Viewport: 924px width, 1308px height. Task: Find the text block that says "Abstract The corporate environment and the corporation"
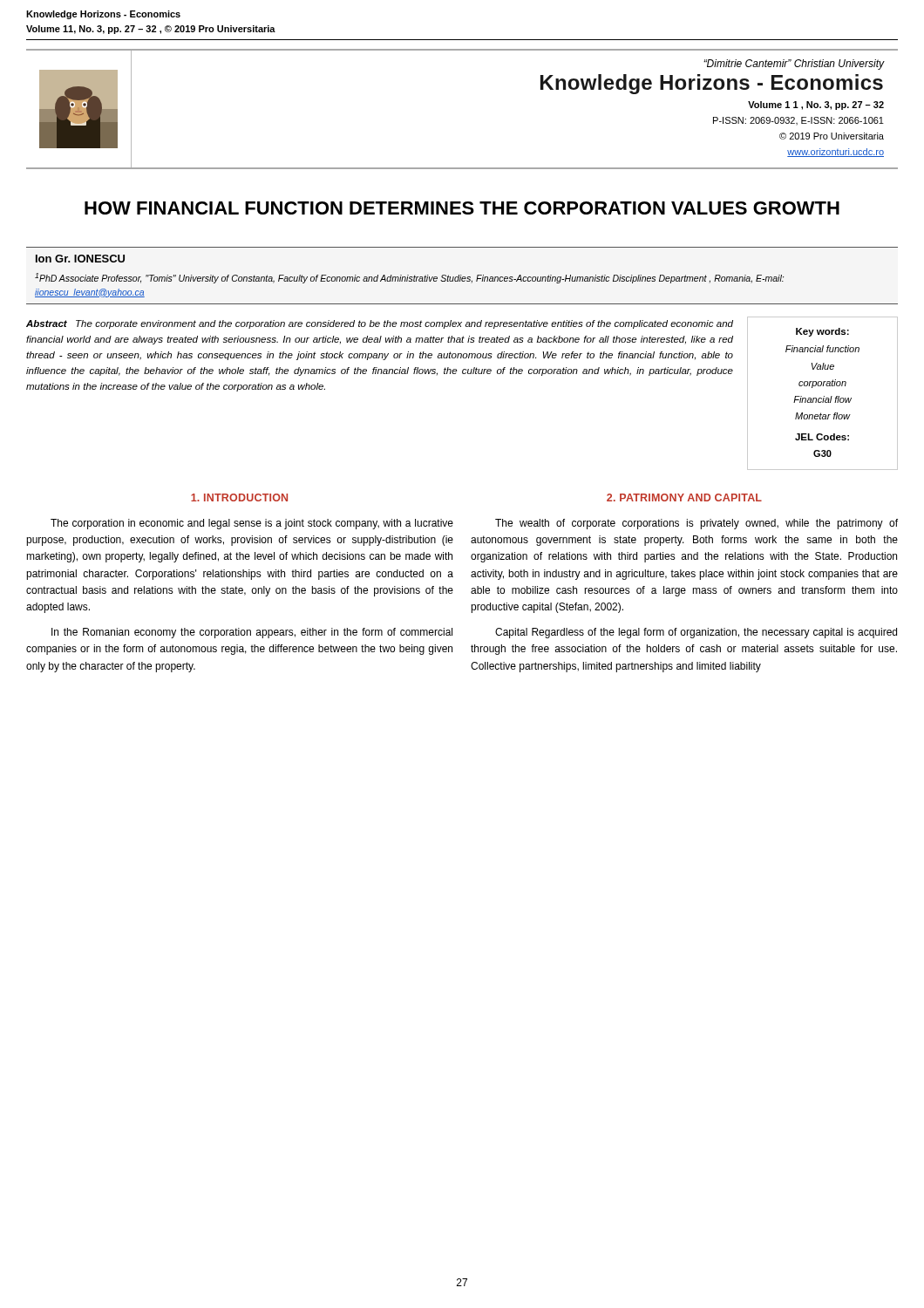tap(380, 355)
